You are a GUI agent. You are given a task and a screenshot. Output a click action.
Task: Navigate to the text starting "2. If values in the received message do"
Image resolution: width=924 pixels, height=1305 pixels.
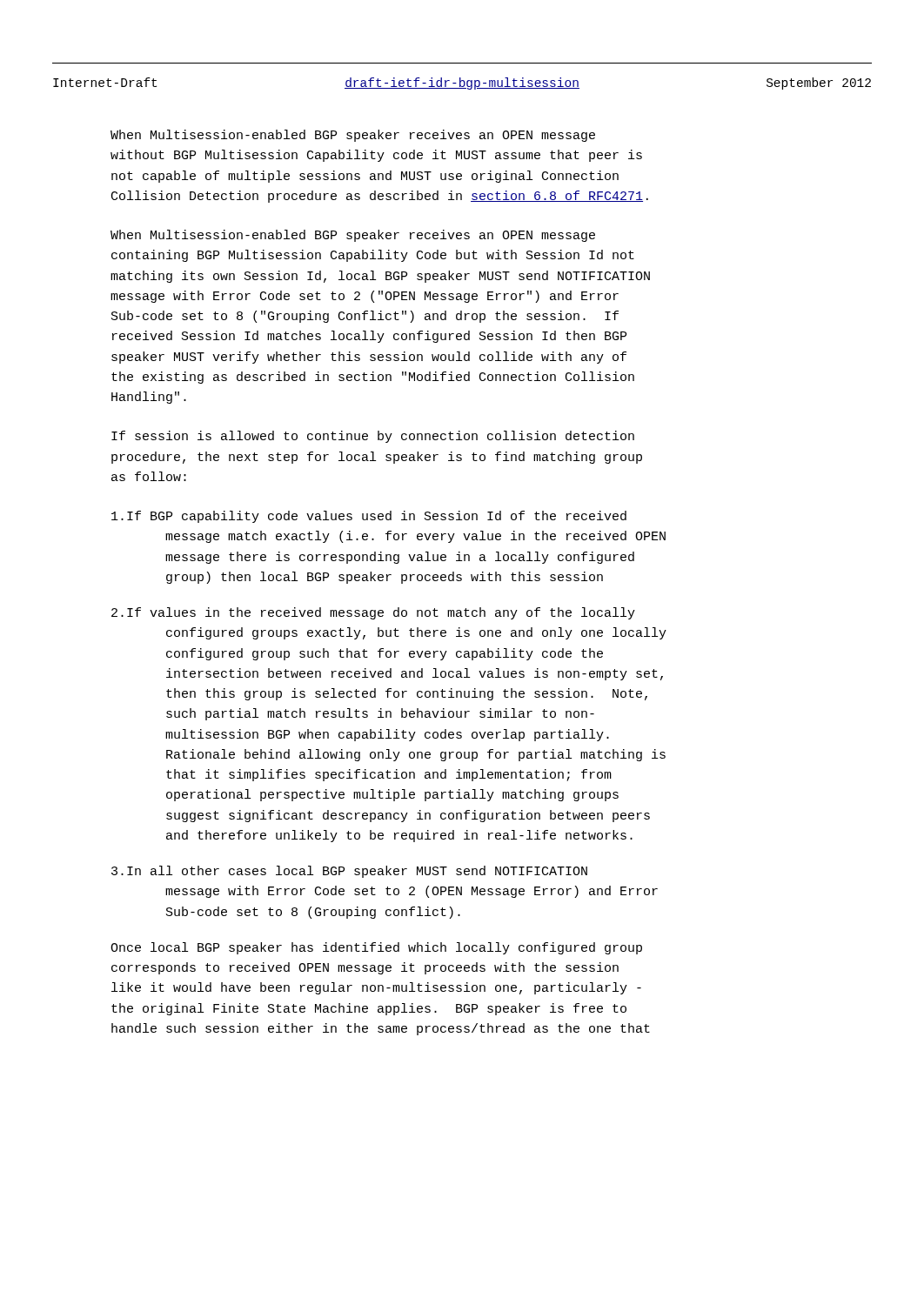tap(471, 725)
